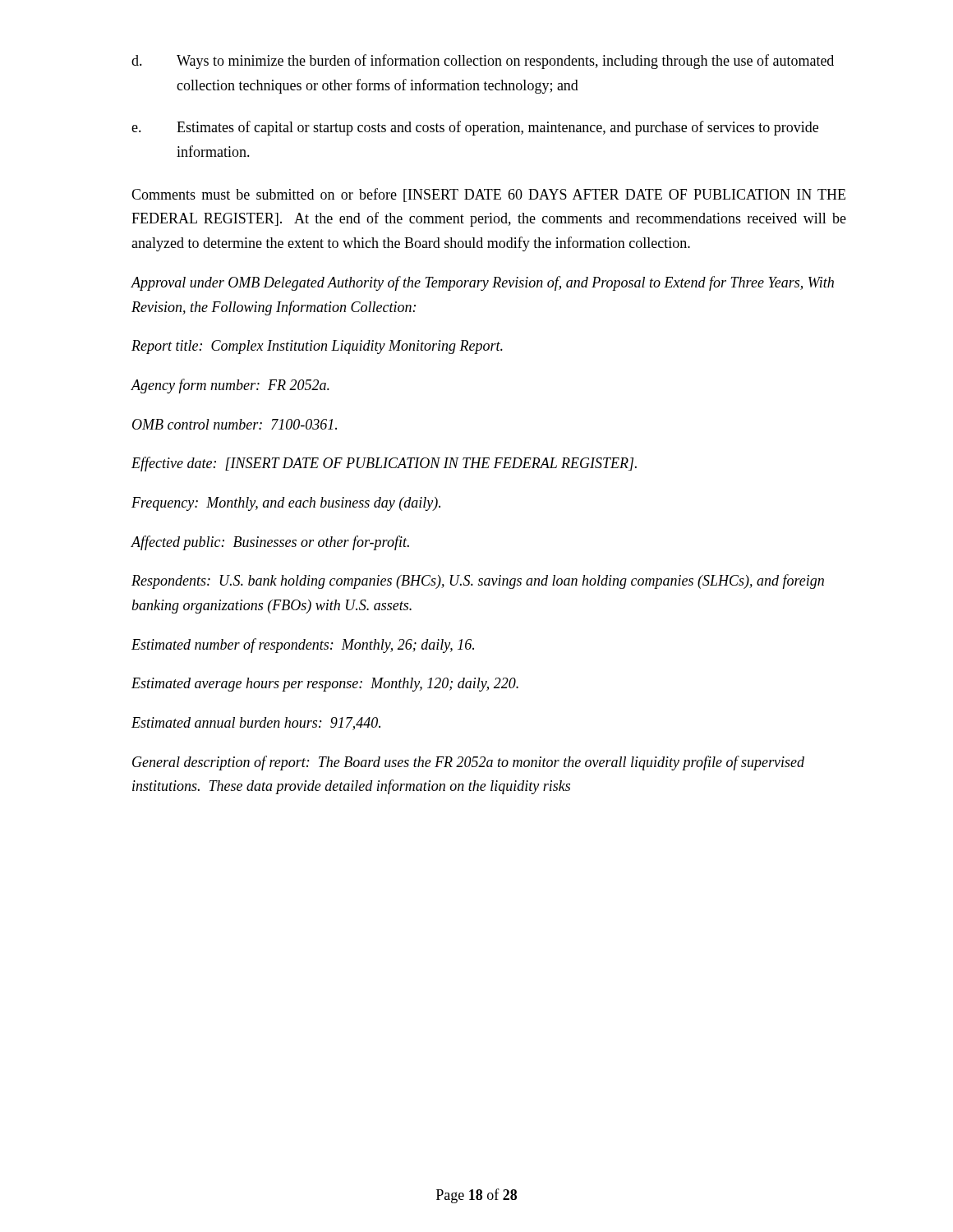The image size is (953, 1232).
Task: Locate the text containing "Frequency: Monthly, and each business day (daily)."
Action: pos(287,503)
